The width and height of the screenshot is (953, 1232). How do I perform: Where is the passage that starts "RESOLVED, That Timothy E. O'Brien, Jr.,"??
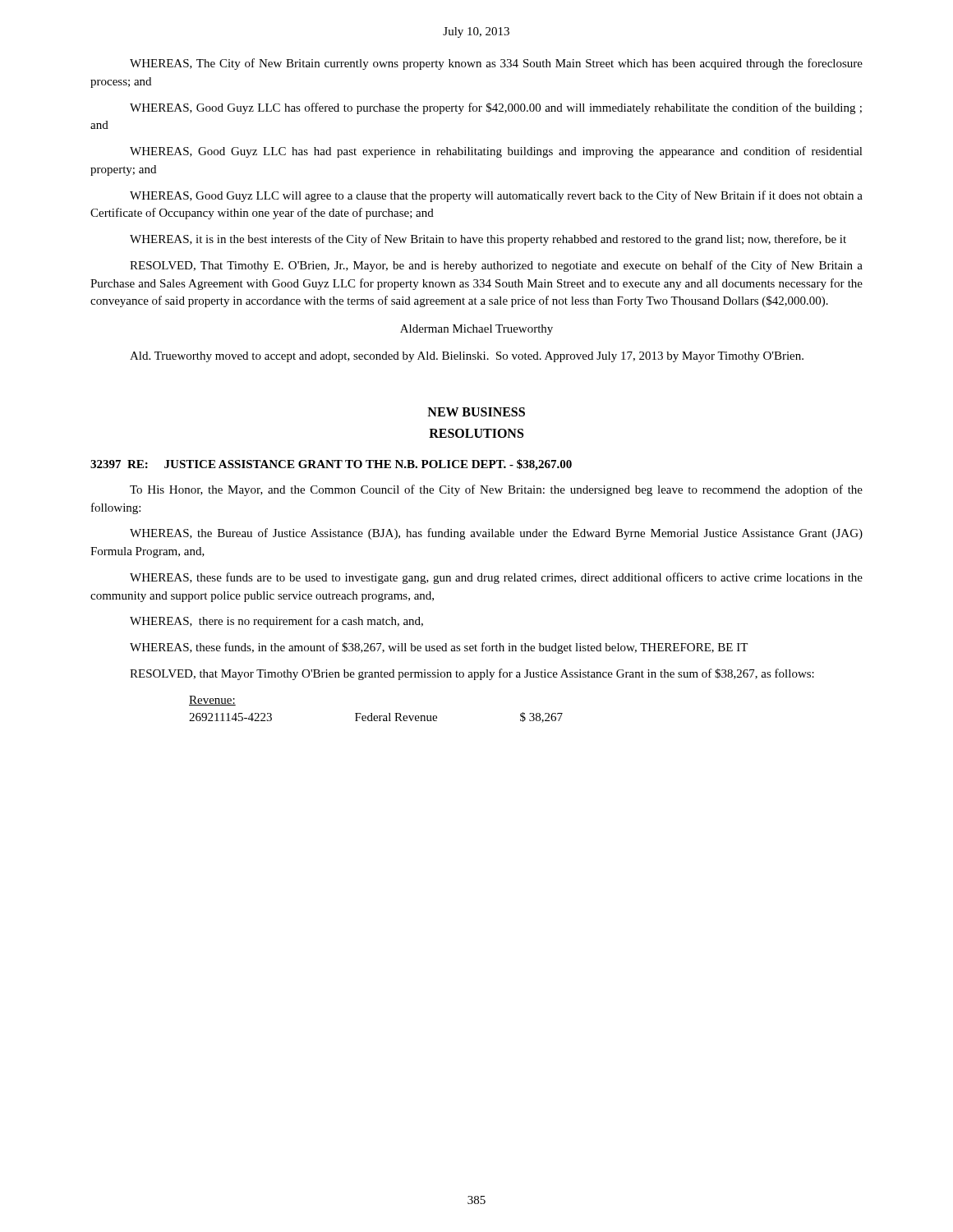pyautogui.click(x=476, y=284)
